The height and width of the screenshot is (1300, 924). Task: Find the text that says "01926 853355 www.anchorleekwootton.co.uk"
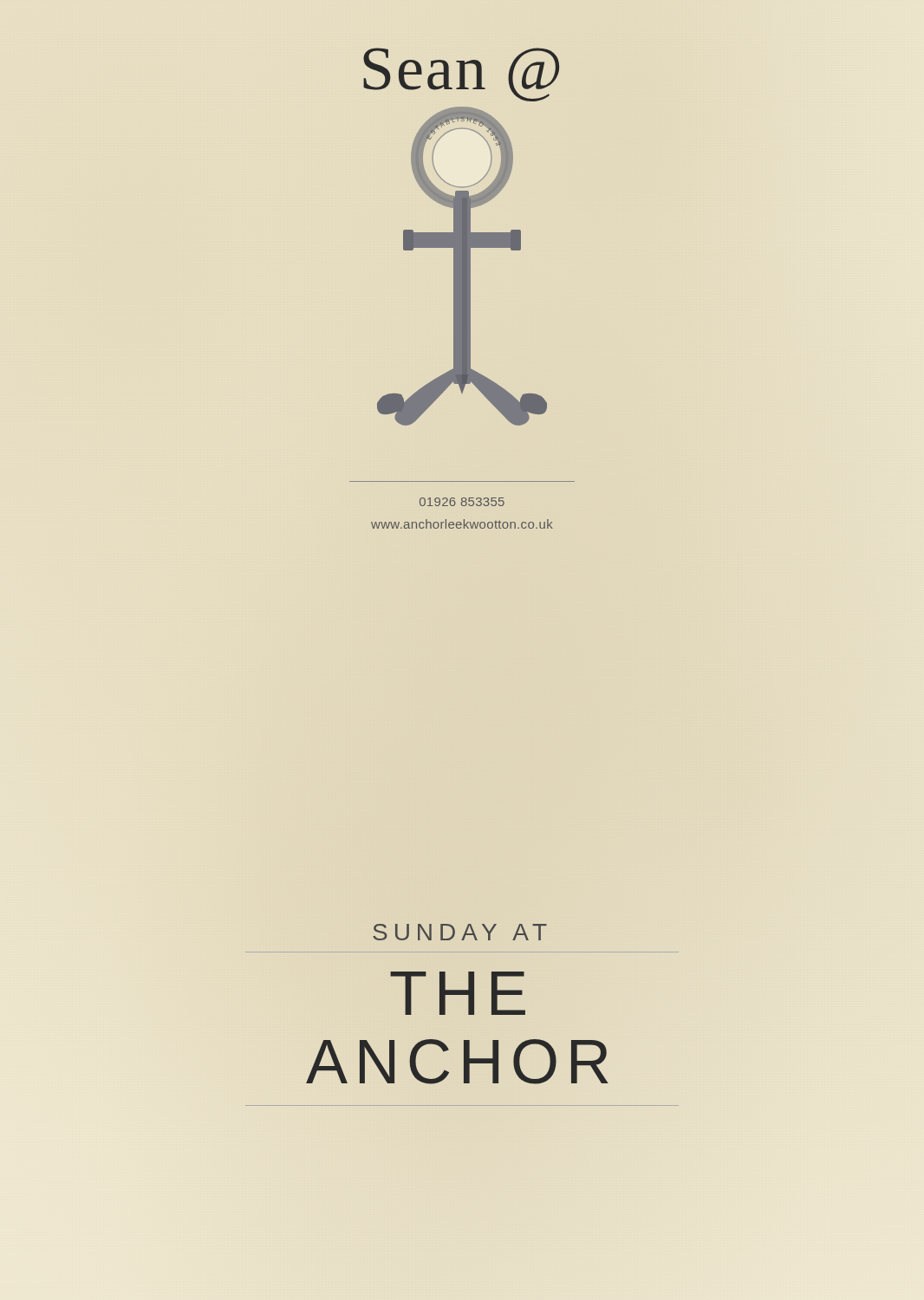(462, 508)
